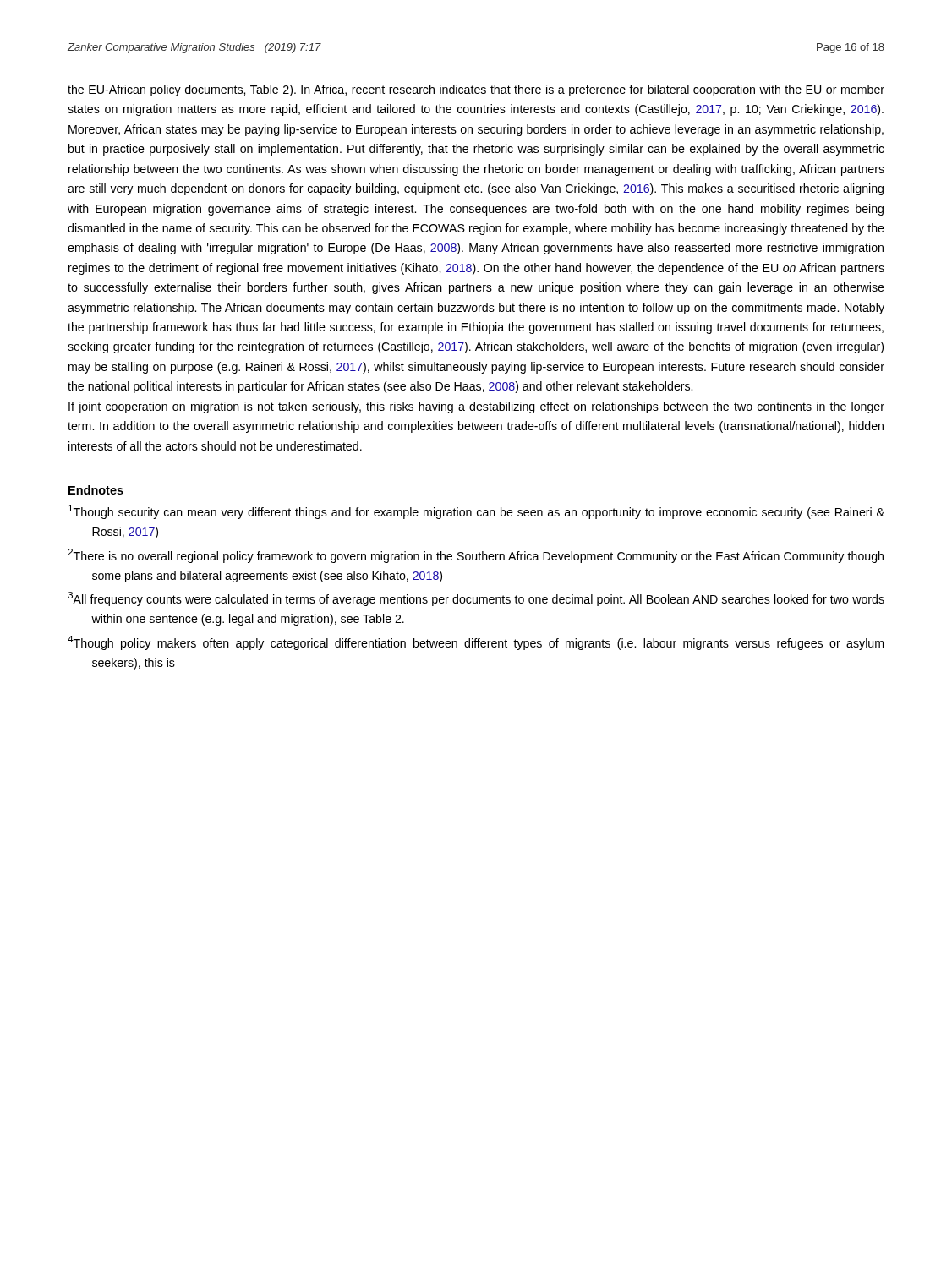Find the block on this page that starts "the EU-African policy documents, Table 2). In Africa,"
This screenshot has height=1268, width=952.
click(476, 239)
